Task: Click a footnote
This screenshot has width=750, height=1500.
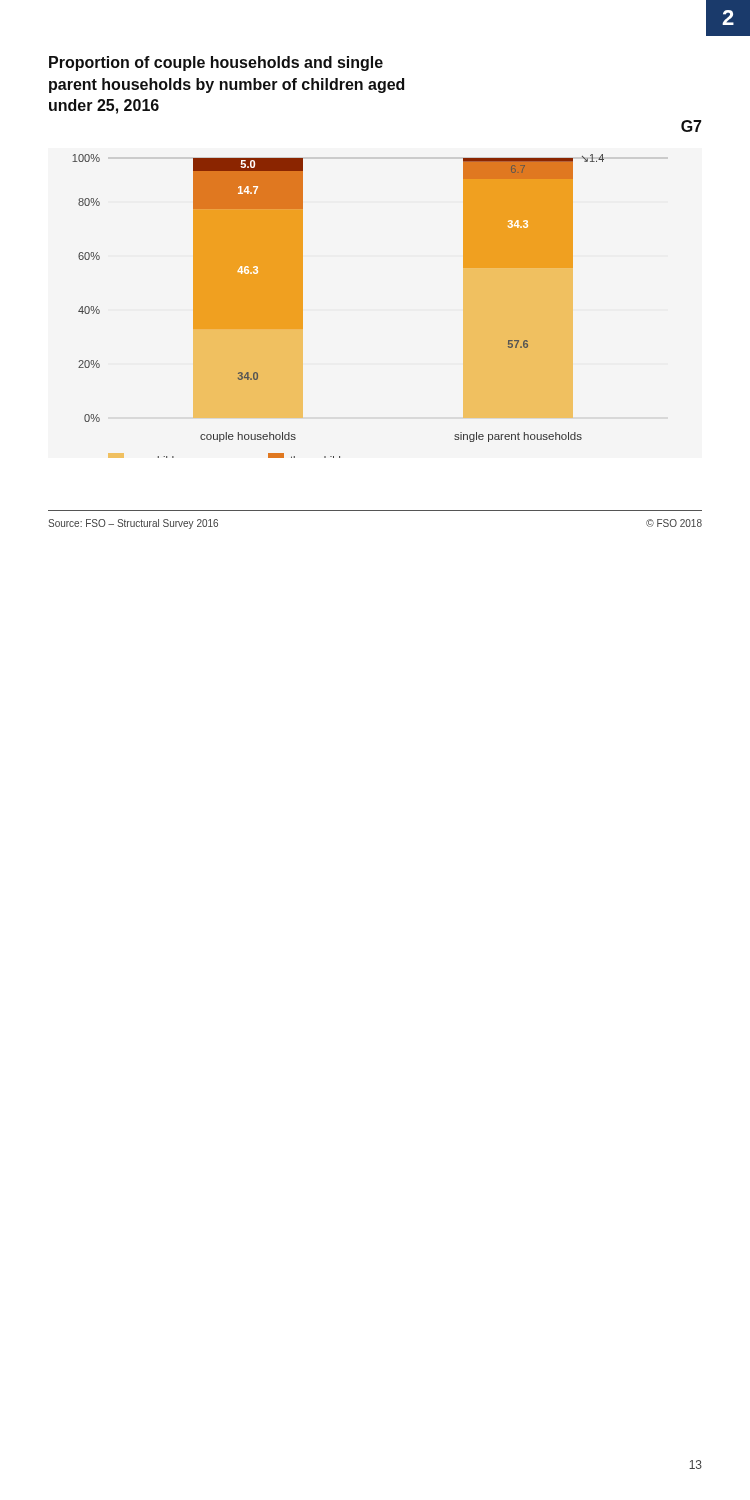Action: [375, 524]
